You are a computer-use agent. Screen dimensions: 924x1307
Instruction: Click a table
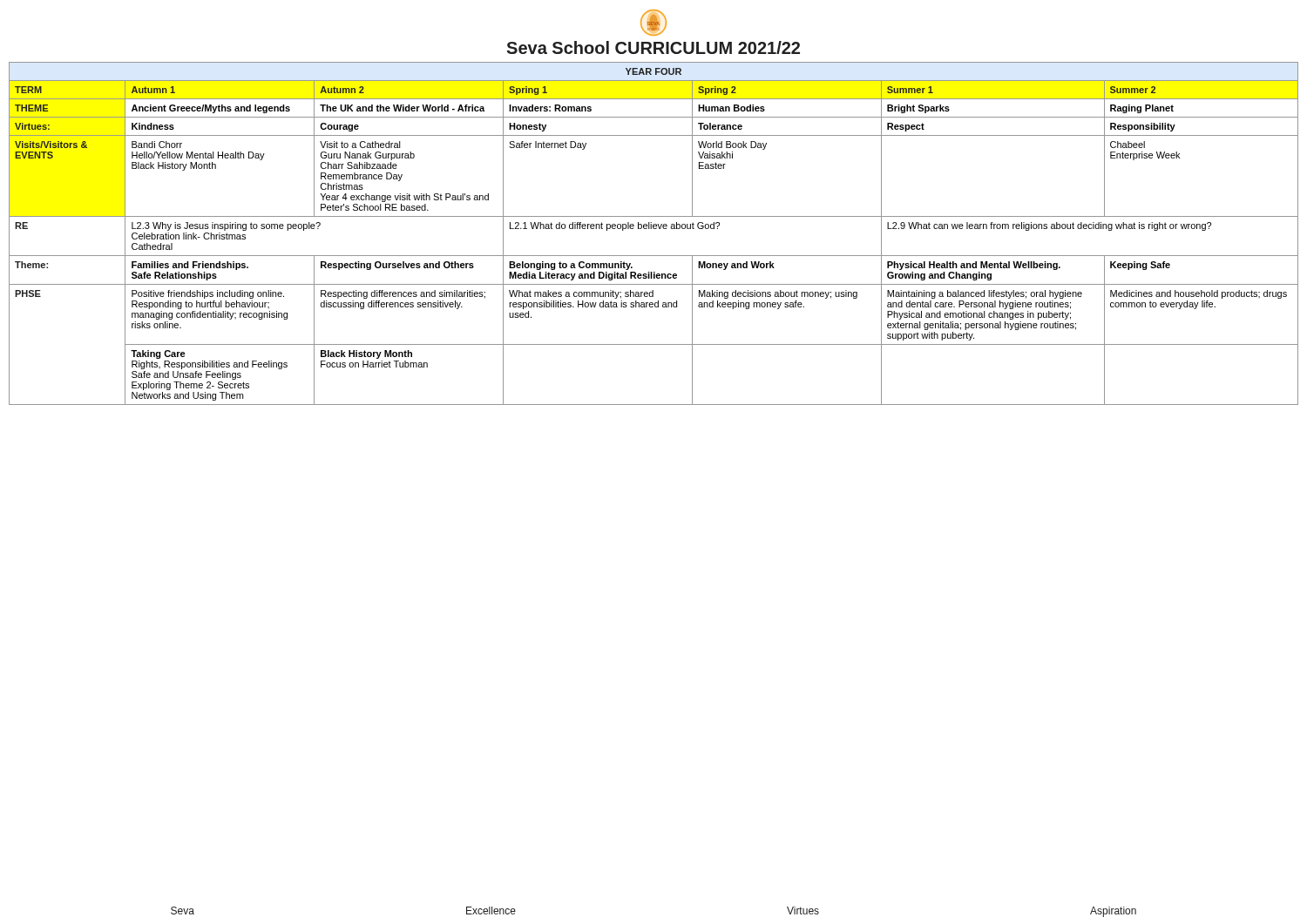654,233
